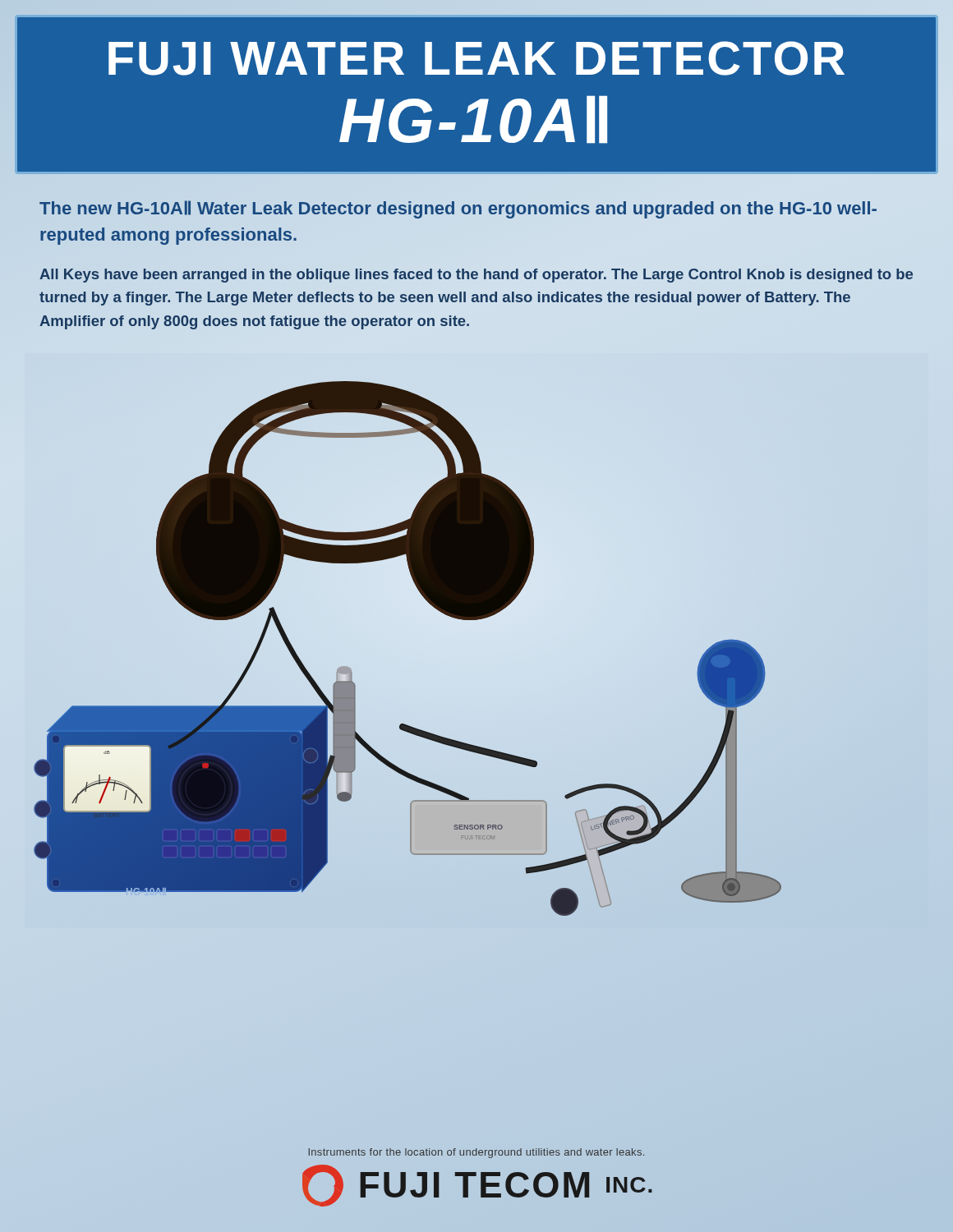Find the text block that reads "The new HG-10AⅡ Water Leak"
The image size is (953, 1232).
pyautogui.click(x=476, y=264)
